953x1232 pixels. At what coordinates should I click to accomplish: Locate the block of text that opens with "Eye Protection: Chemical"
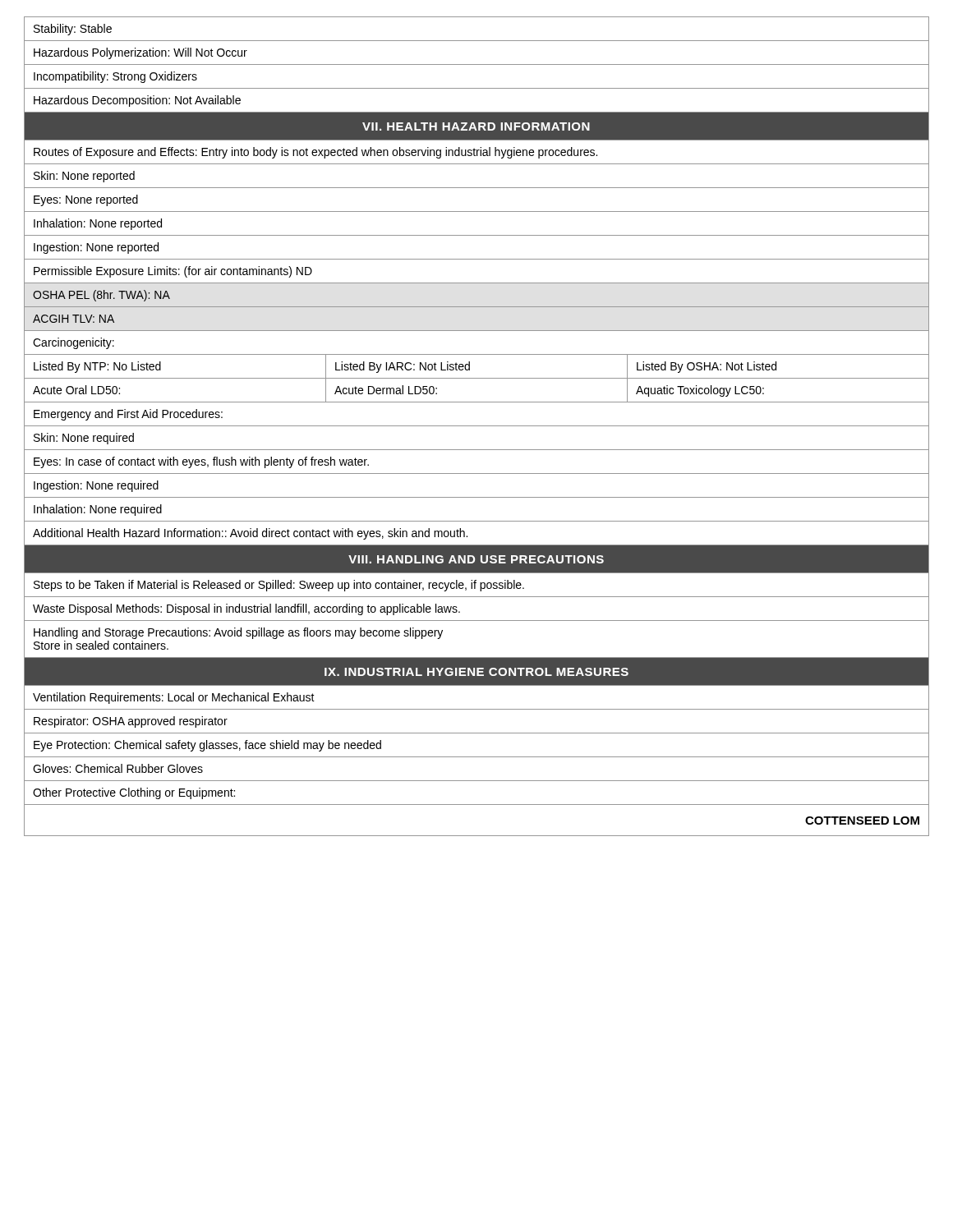click(207, 745)
